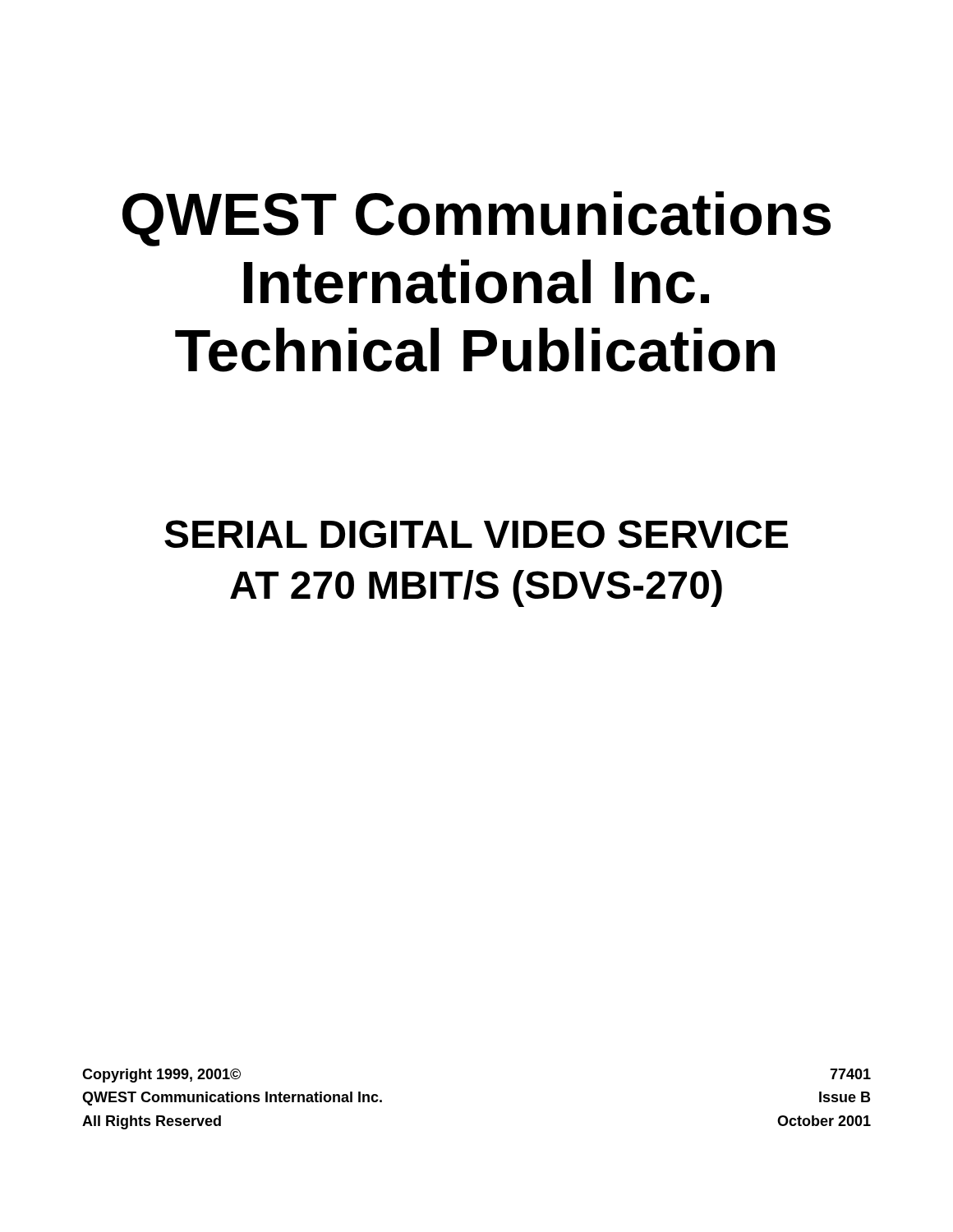Find the text starting "SERIAL DIGITAL VIDEO SERVICEAT 270 MBIT/S (SDVS-270)"
Viewport: 953px width, 1232px height.
(x=476, y=560)
